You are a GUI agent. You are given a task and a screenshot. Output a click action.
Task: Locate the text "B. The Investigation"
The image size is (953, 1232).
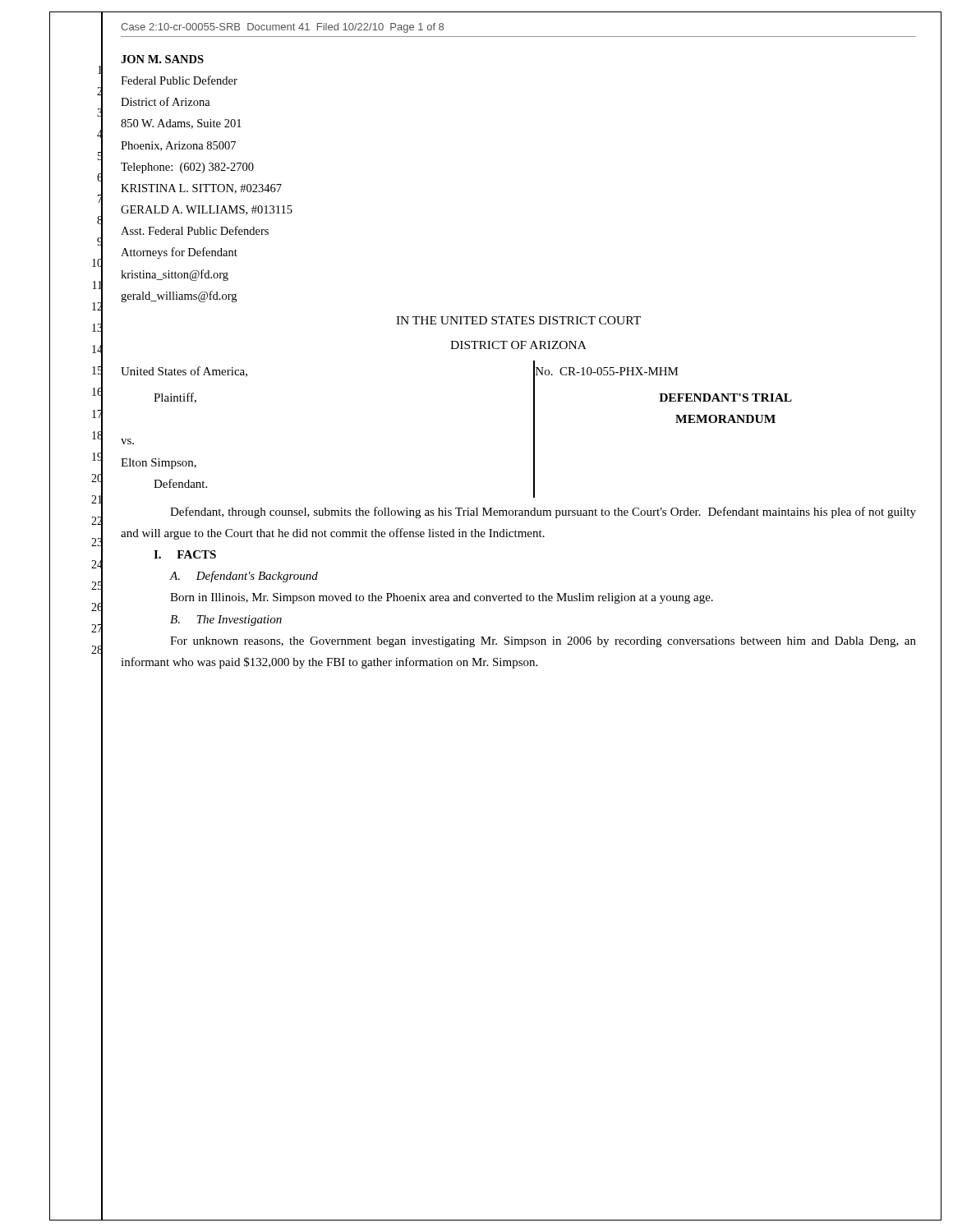[x=226, y=619]
